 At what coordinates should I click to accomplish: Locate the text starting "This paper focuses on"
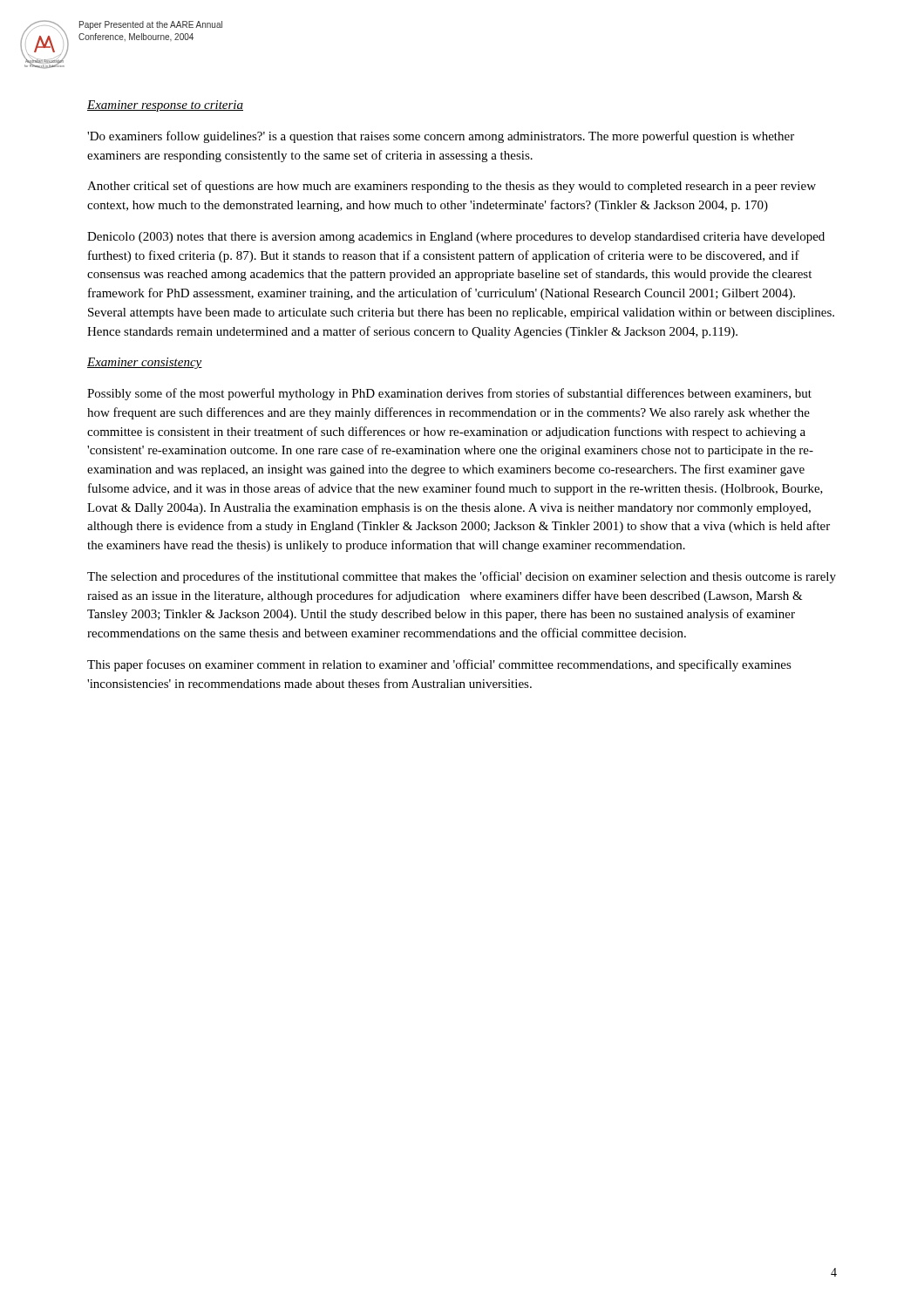coord(439,674)
